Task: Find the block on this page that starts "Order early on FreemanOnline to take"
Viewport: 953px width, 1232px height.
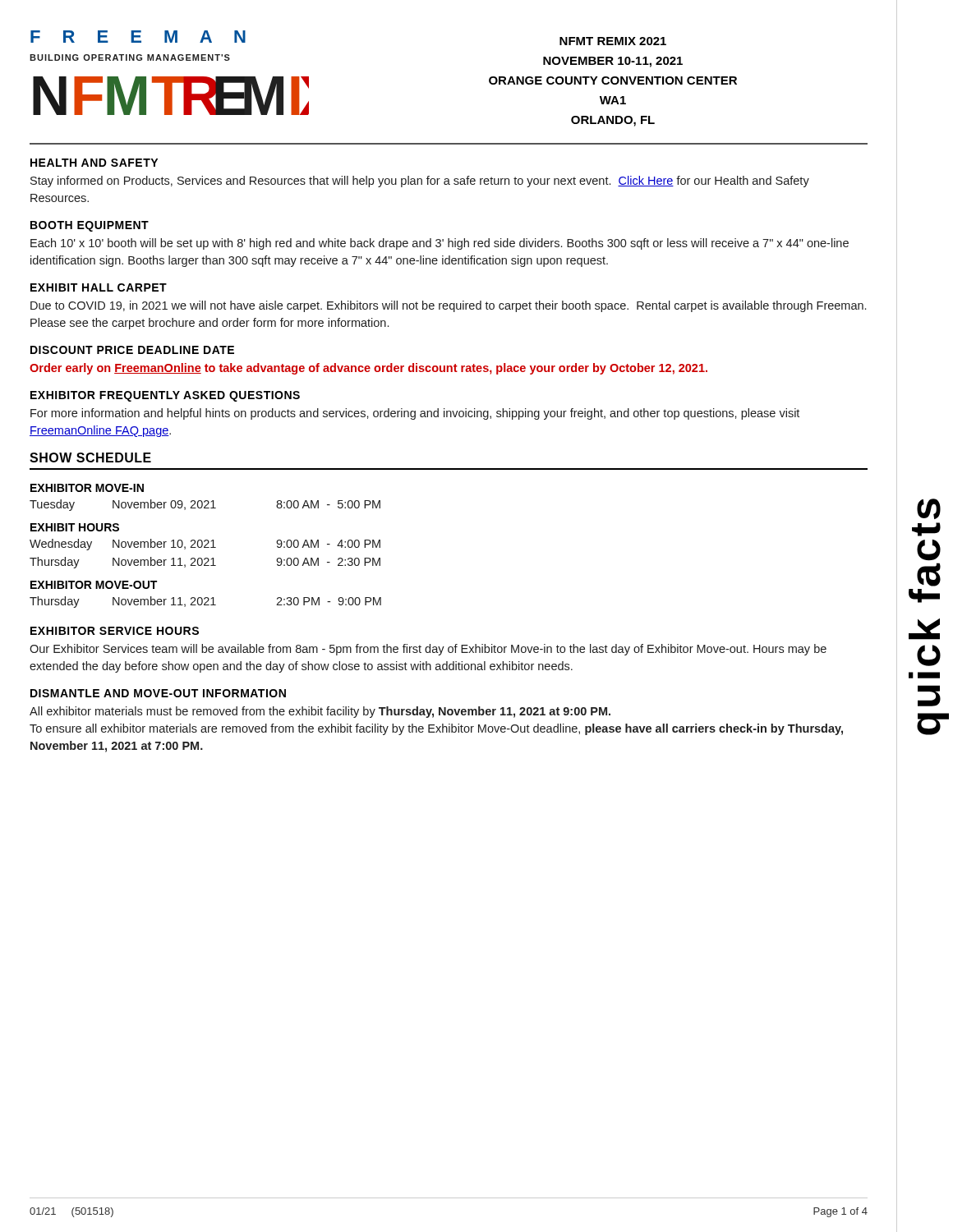Action: coord(369,368)
